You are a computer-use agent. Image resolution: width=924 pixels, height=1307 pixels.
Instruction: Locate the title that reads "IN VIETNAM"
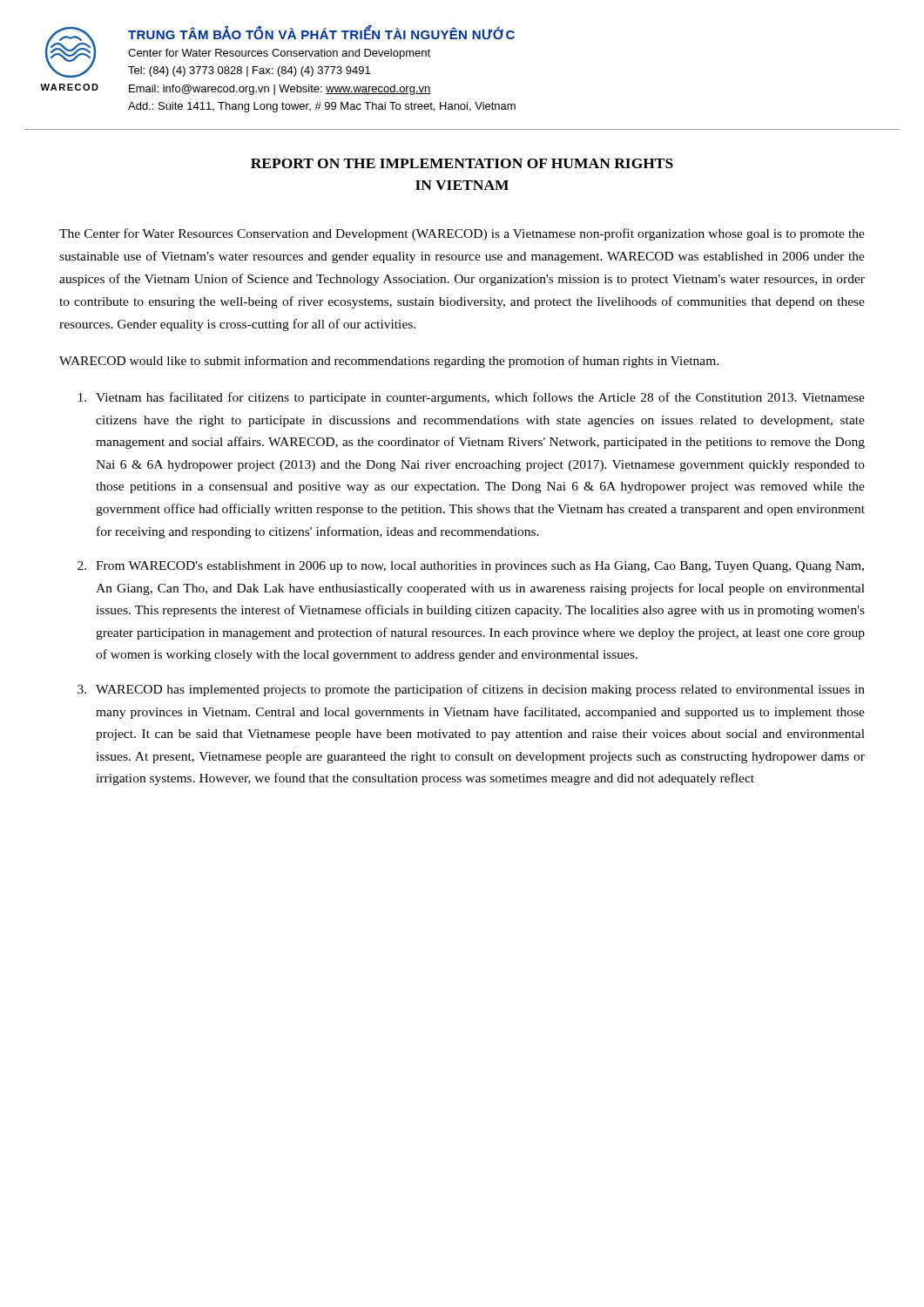pyautogui.click(x=462, y=185)
